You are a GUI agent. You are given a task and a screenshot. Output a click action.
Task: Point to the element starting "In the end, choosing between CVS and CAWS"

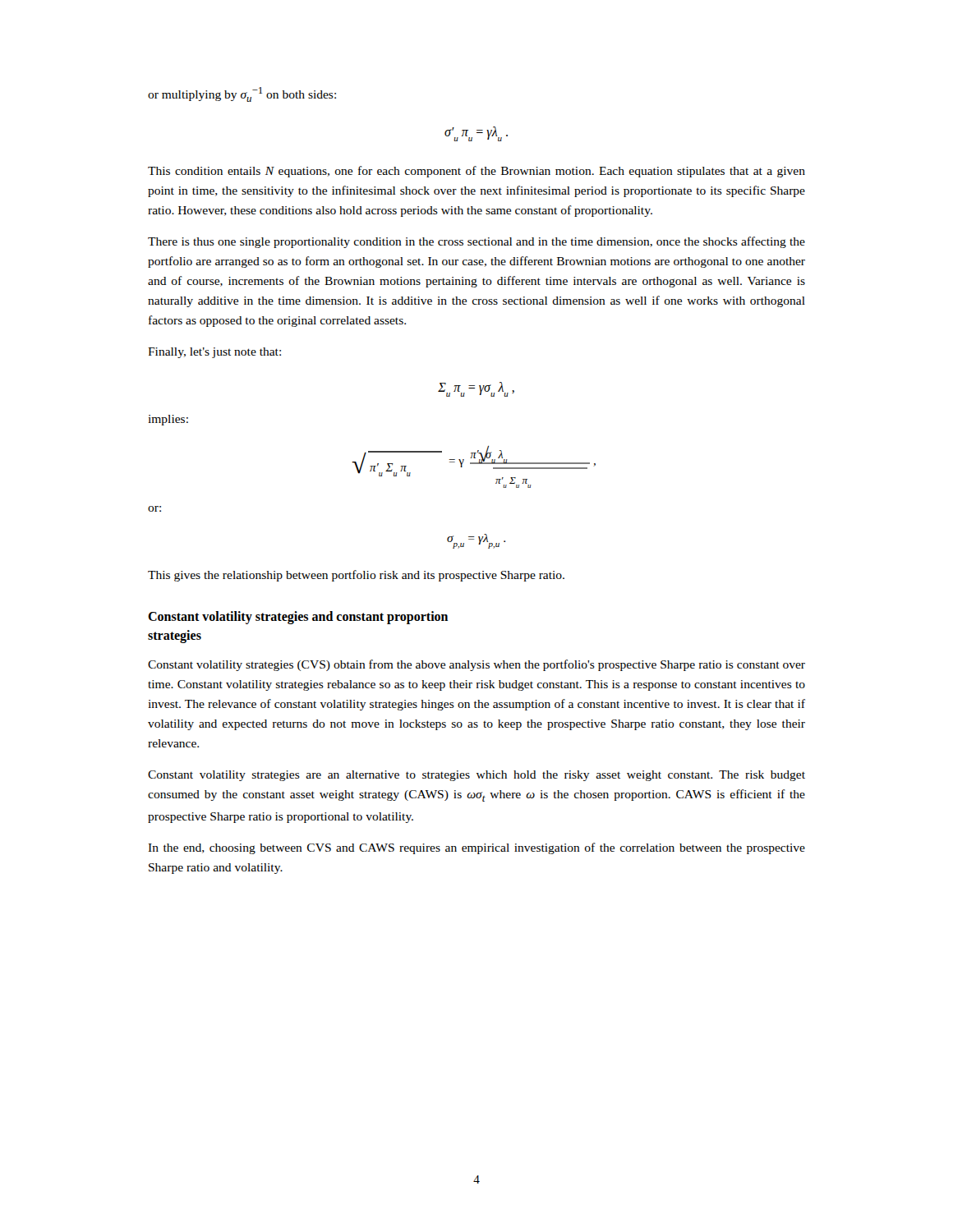476,857
